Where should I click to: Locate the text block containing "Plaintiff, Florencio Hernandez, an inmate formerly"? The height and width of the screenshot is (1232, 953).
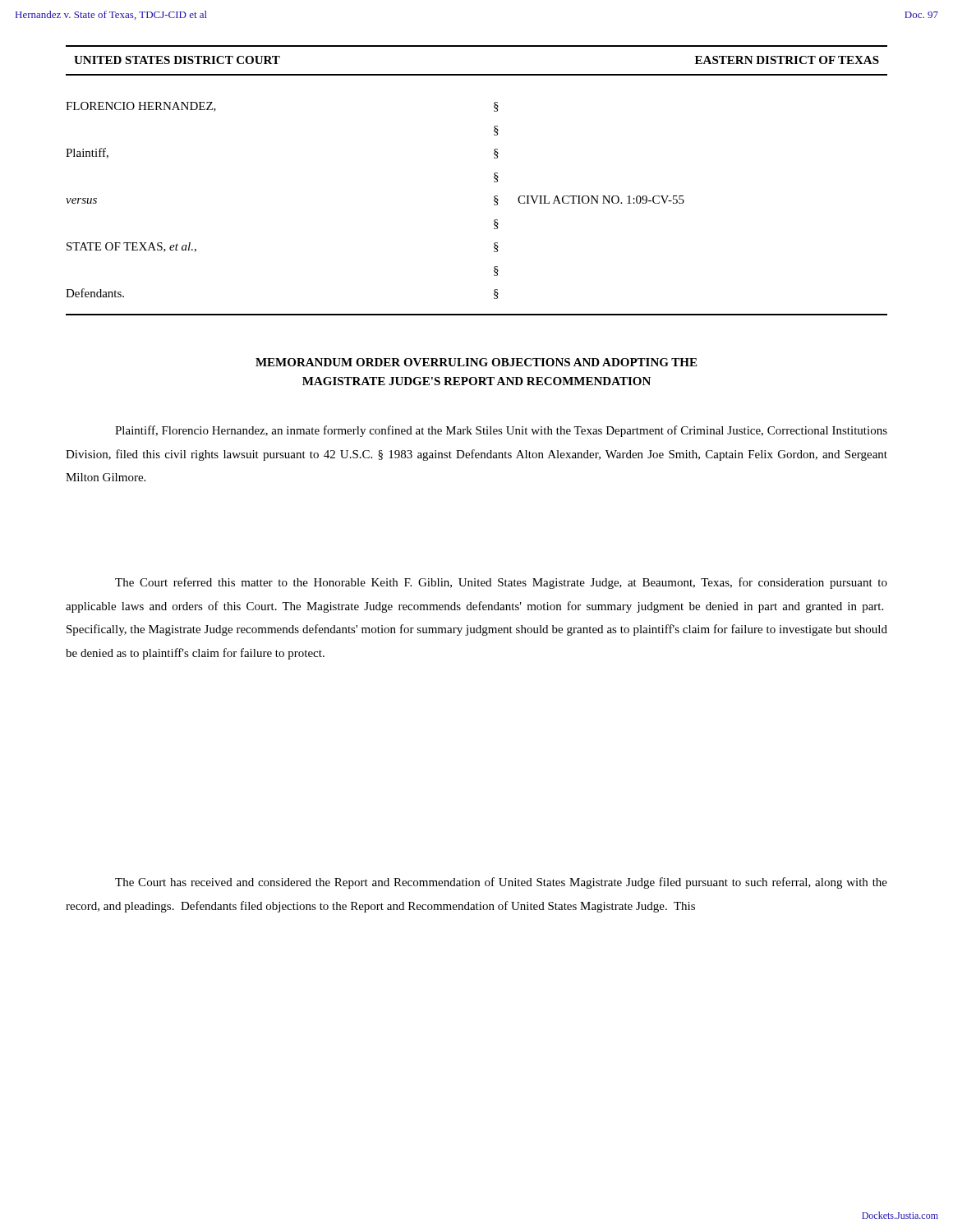476,454
